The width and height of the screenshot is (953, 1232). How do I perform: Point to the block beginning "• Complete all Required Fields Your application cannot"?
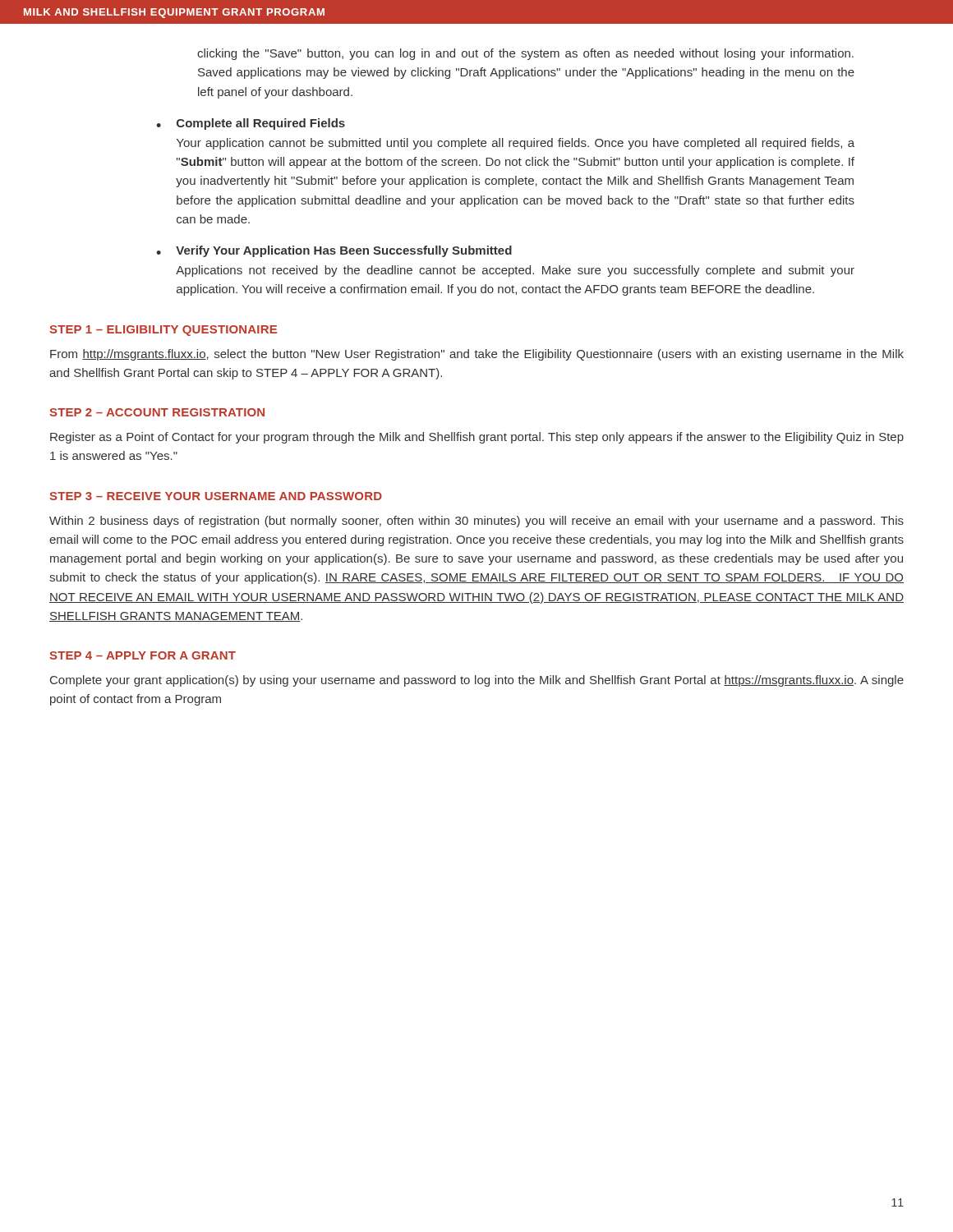click(476, 172)
